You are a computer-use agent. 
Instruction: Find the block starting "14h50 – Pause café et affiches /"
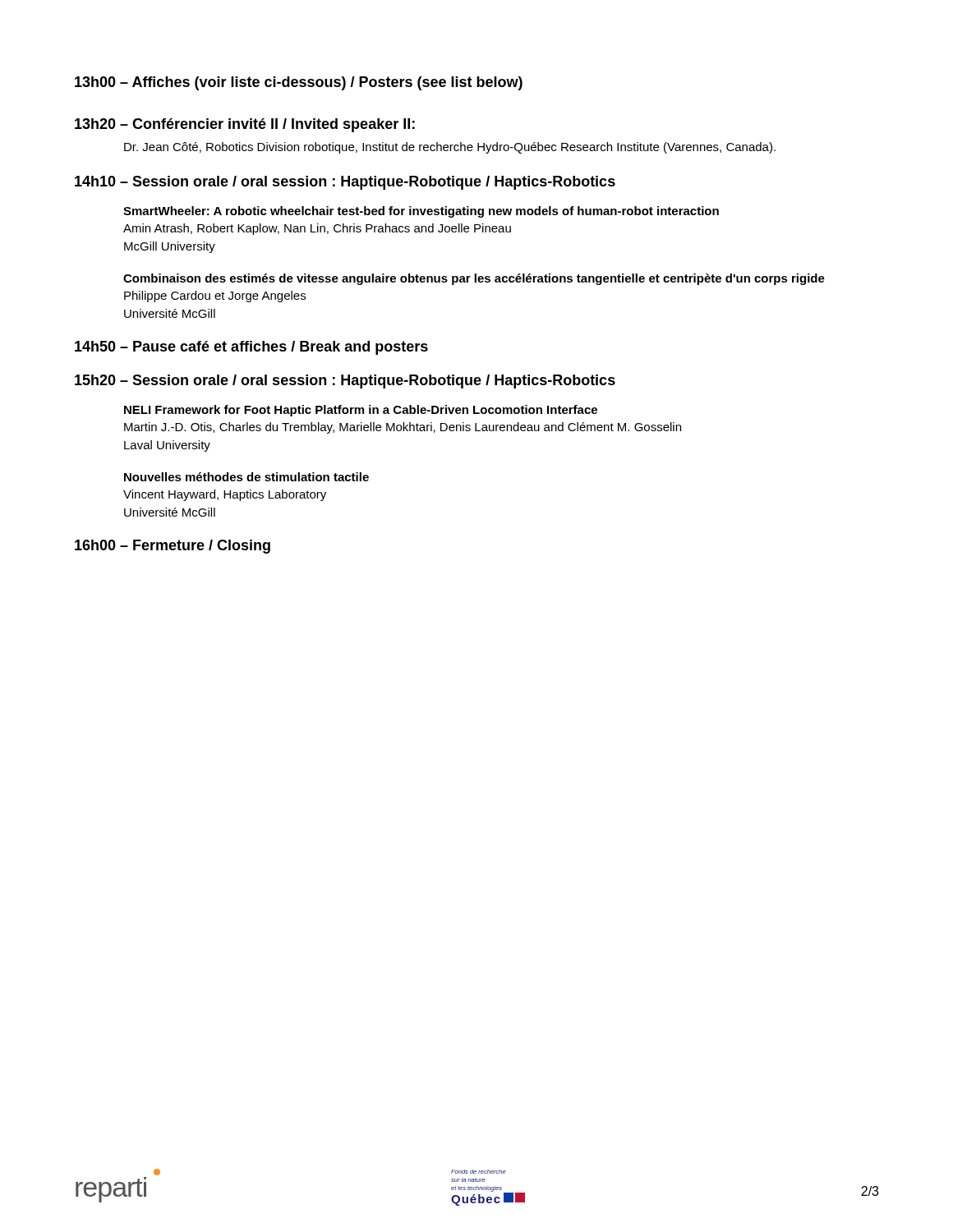click(251, 346)
